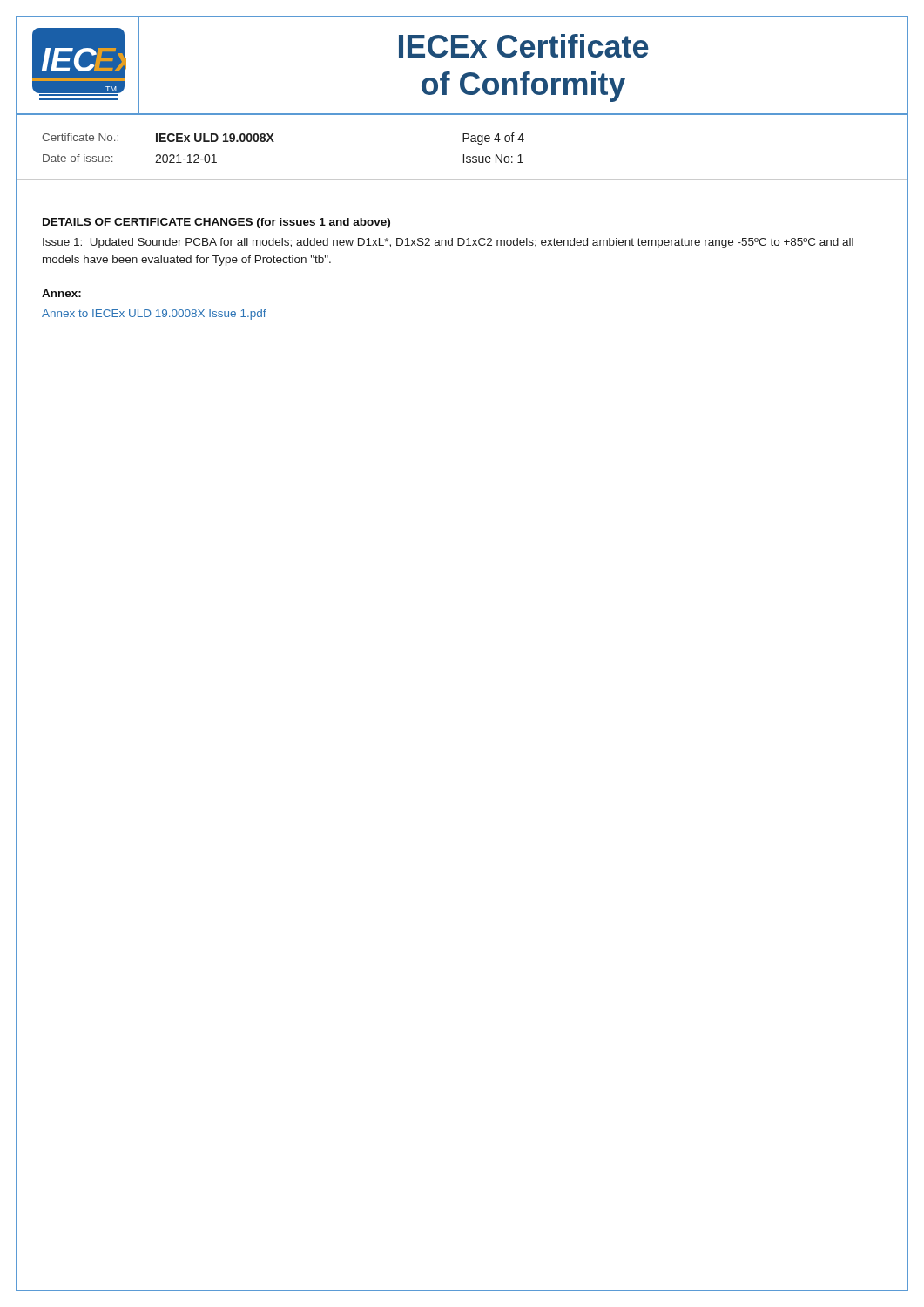
Task: Find the block starting "Issue No: 1"
Action: point(493,159)
